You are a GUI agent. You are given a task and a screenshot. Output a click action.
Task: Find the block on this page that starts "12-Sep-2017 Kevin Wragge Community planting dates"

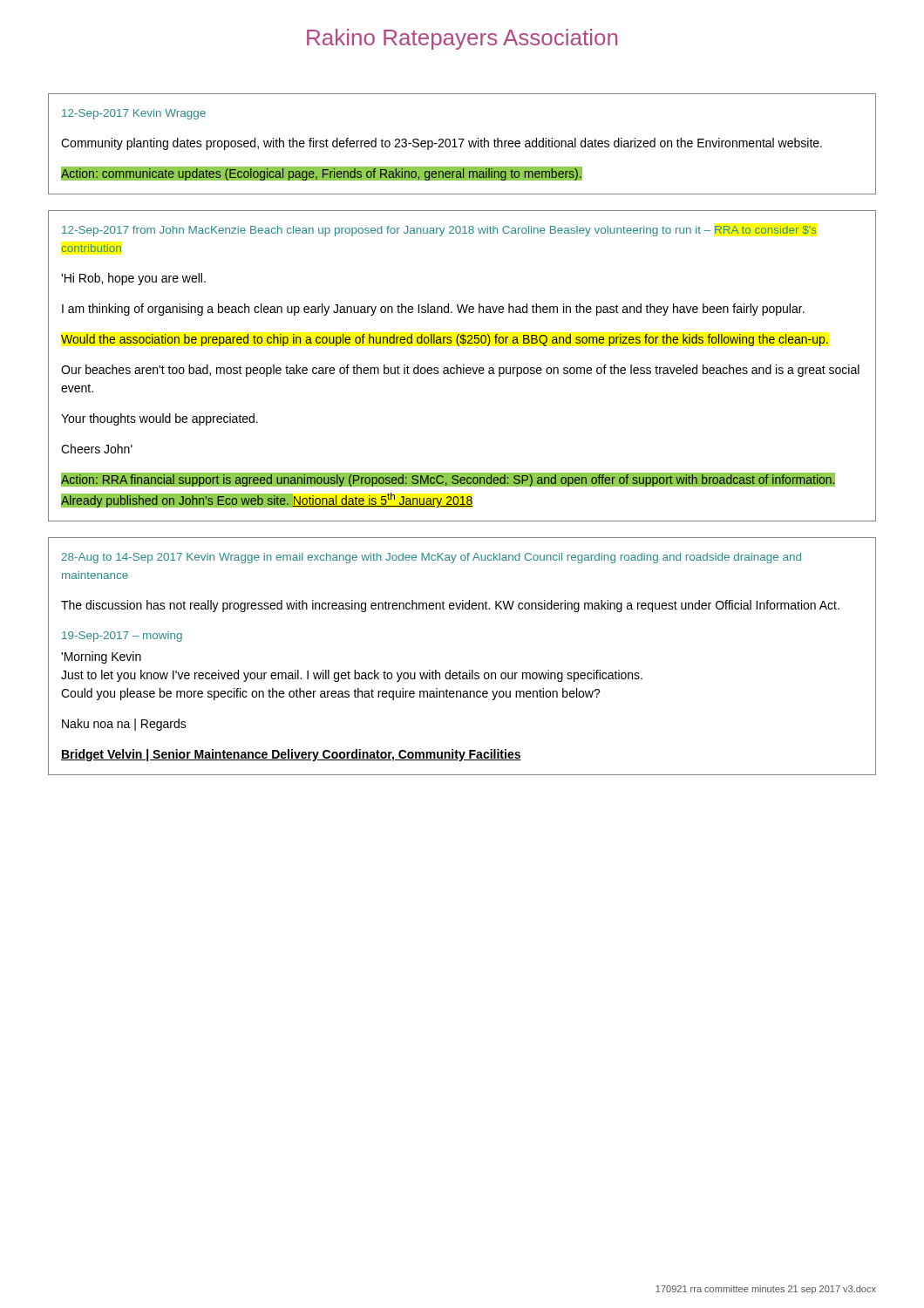click(x=462, y=144)
